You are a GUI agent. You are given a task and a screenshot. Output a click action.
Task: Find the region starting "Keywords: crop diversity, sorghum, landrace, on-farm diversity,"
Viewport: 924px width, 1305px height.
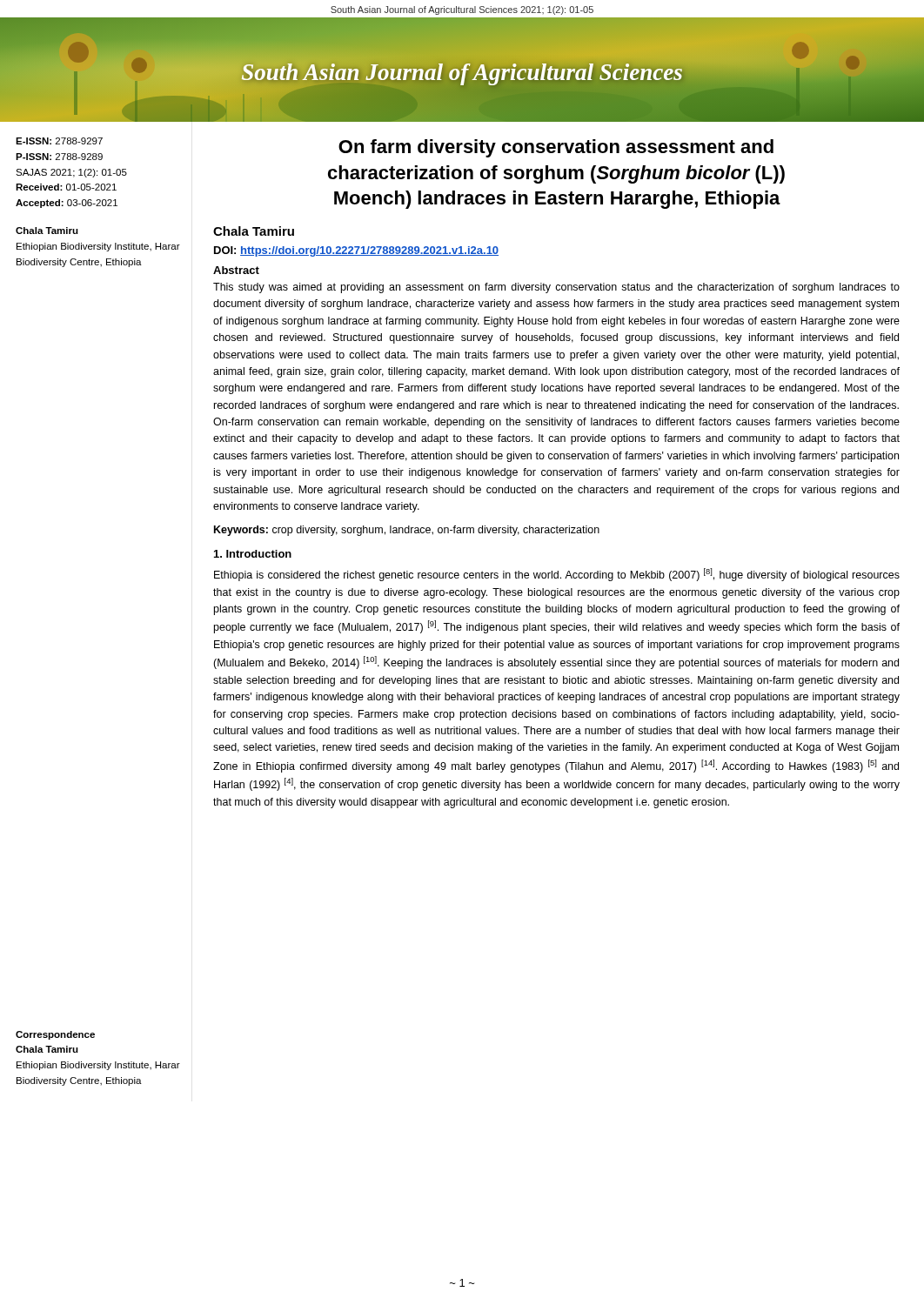[406, 530]
